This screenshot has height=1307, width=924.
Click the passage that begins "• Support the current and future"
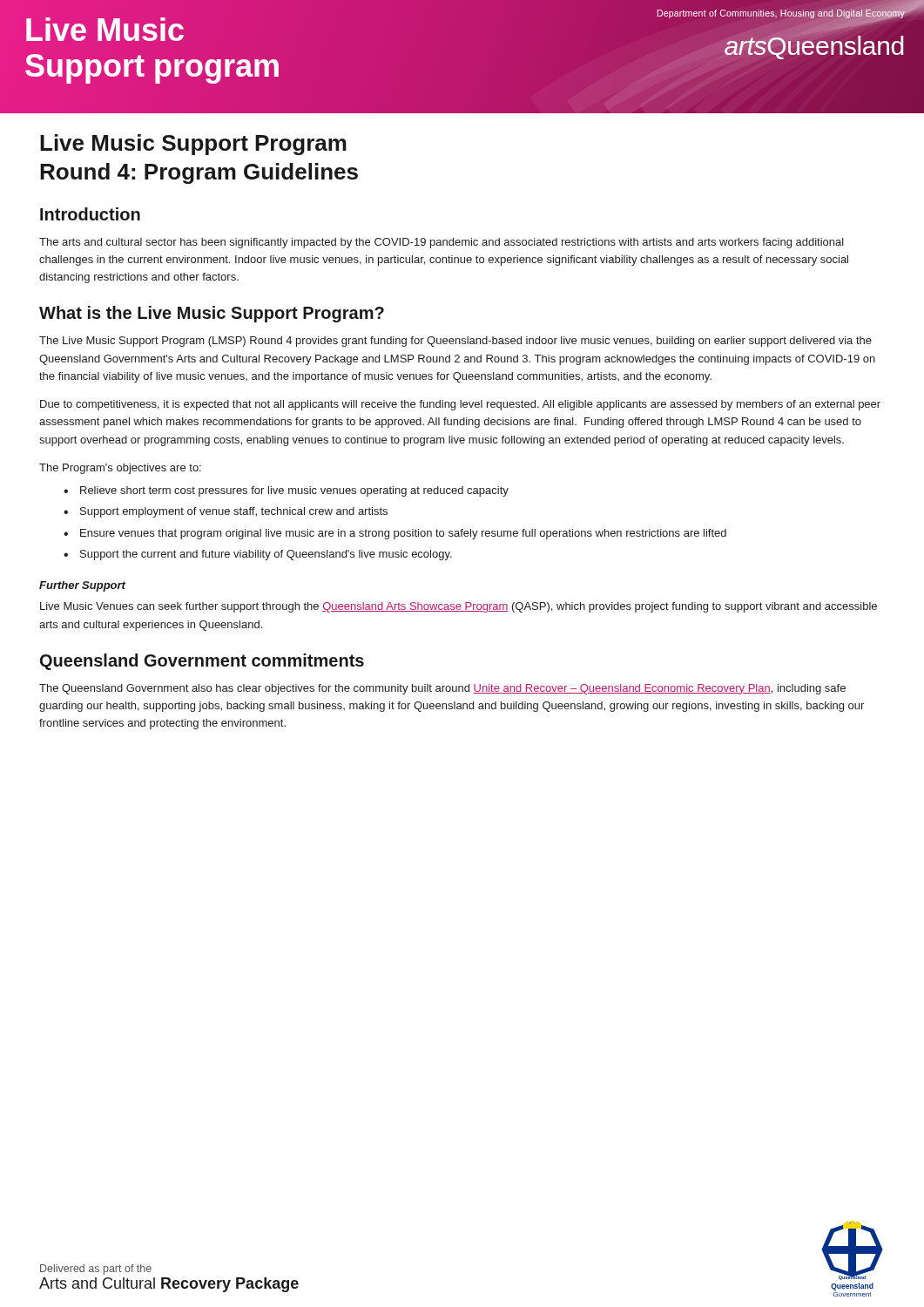(x=258, y=554)
